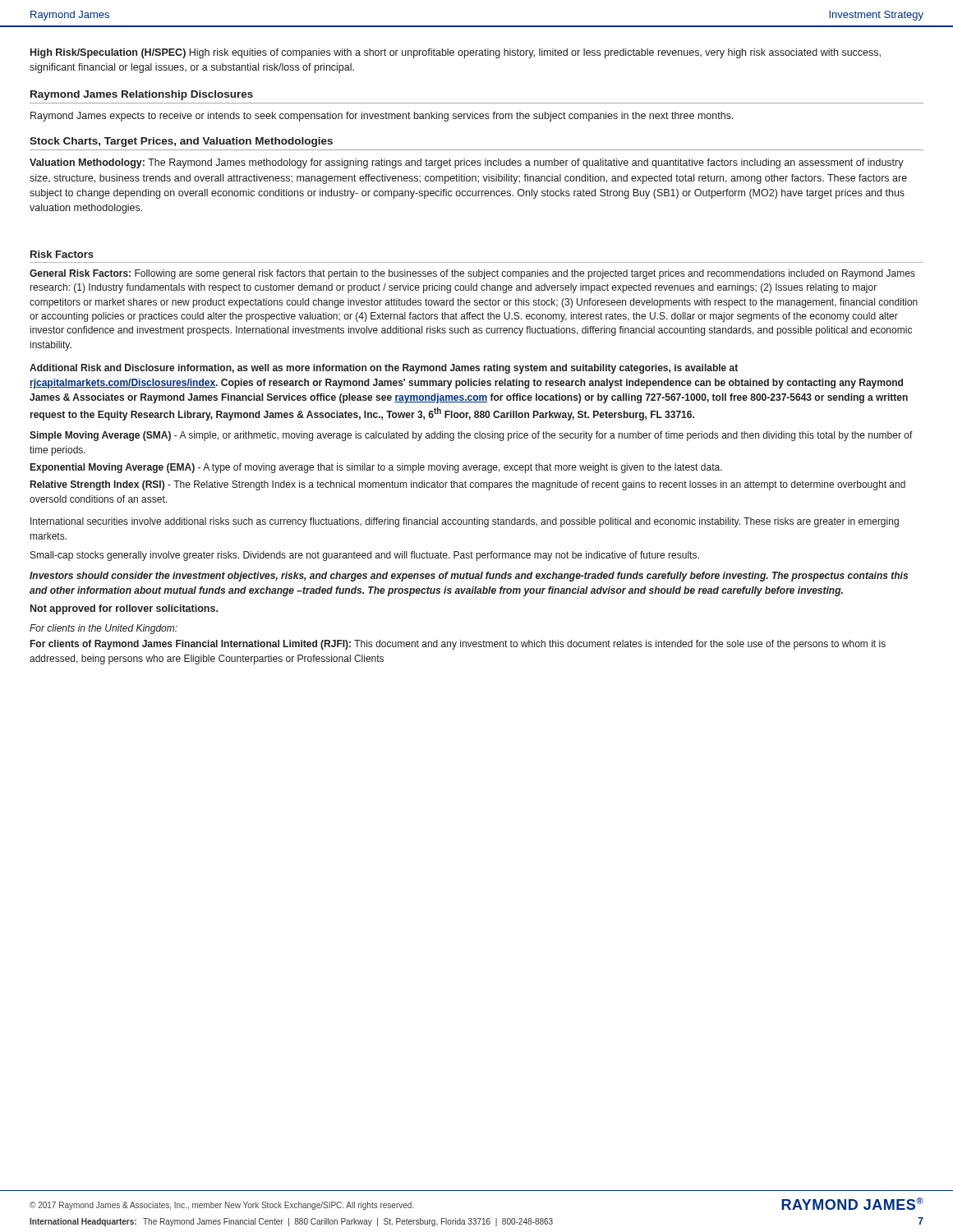Find the block starting "Raymond James Relationship Disclosures"
Image resolution: width=953 pixels, height=1232 pixels.
(141, 94)
